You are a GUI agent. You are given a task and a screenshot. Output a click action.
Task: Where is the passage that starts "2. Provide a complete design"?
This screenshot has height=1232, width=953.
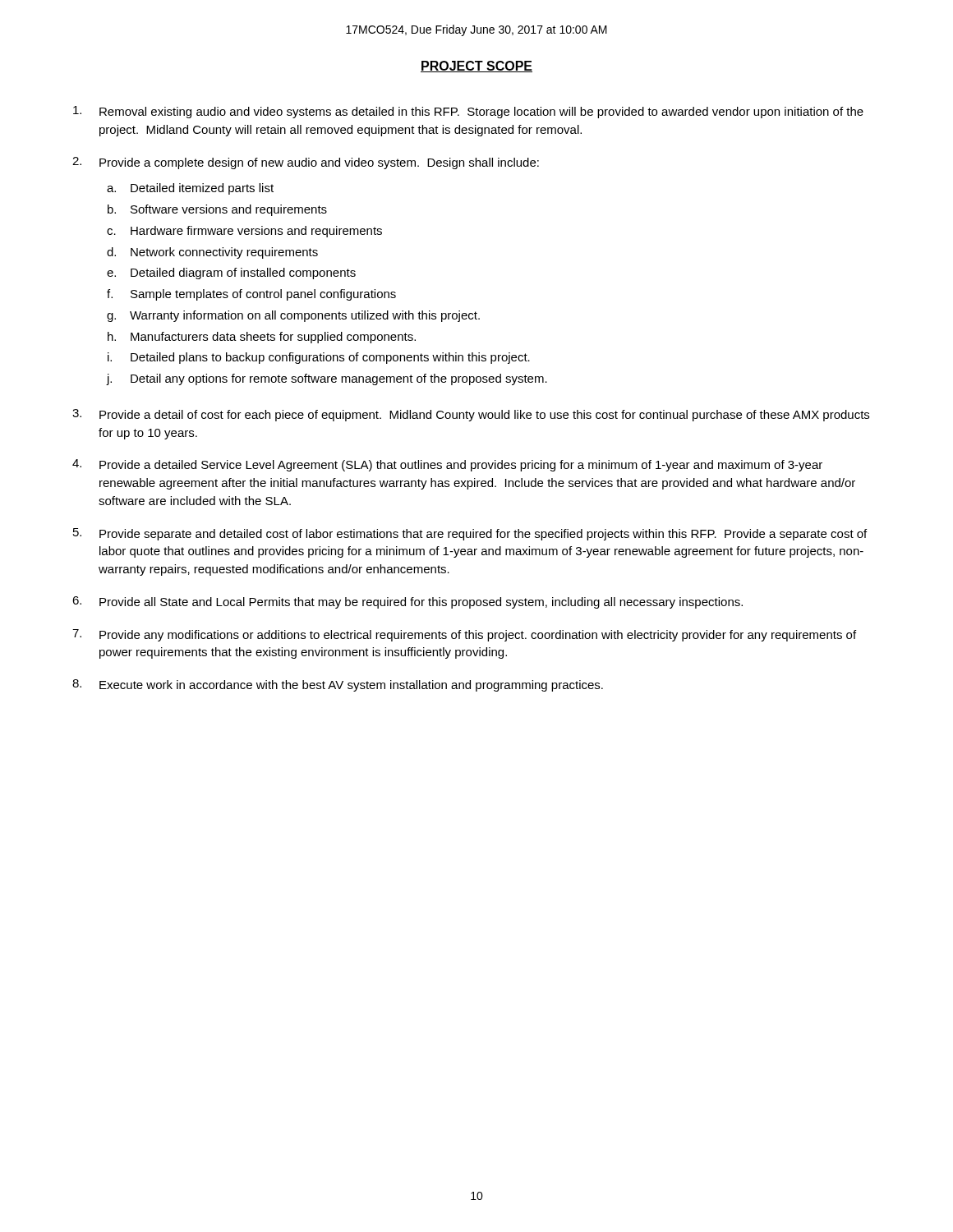tap(306, 163)
